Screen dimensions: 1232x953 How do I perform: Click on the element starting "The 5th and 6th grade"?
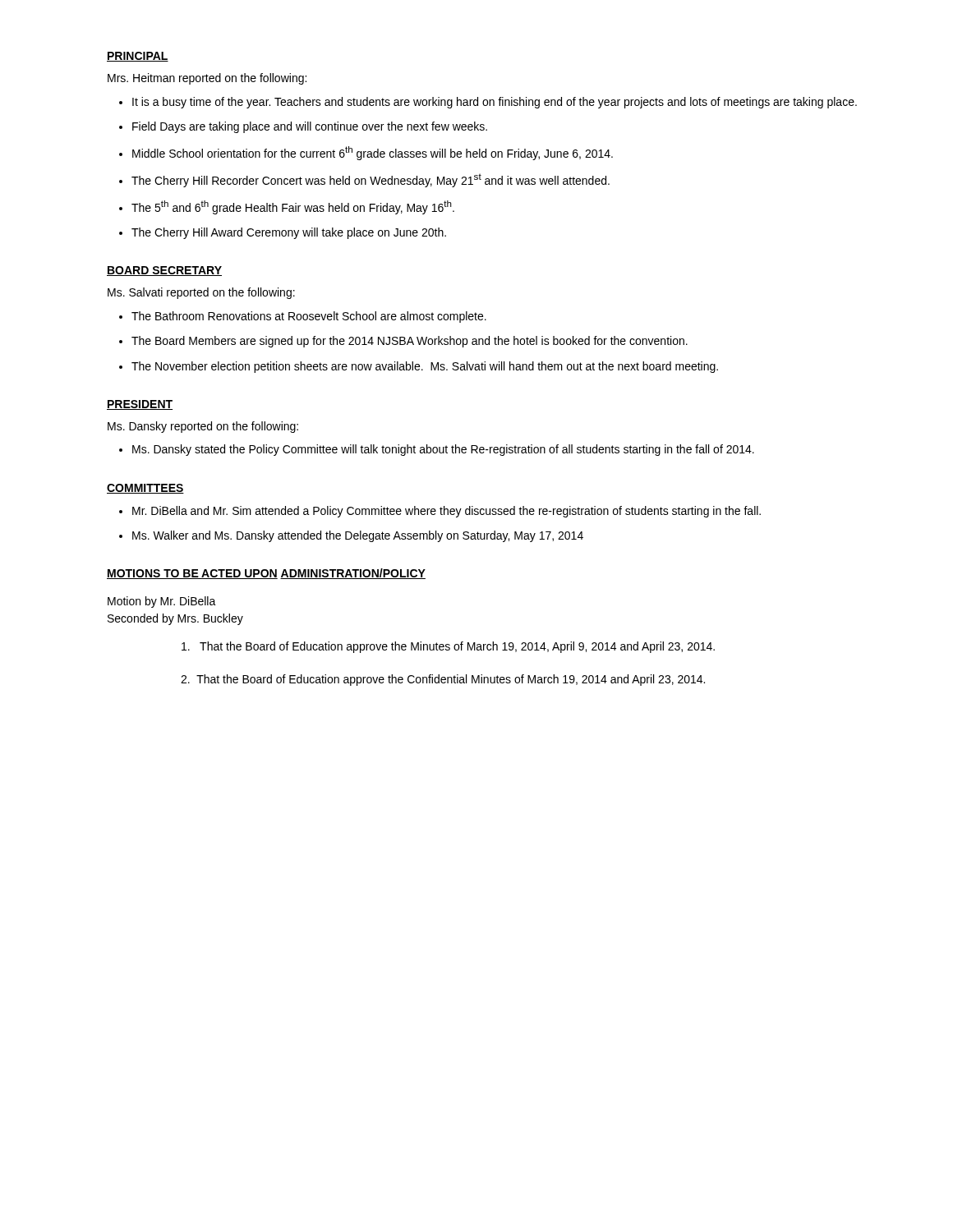click(x=293, y=206)
